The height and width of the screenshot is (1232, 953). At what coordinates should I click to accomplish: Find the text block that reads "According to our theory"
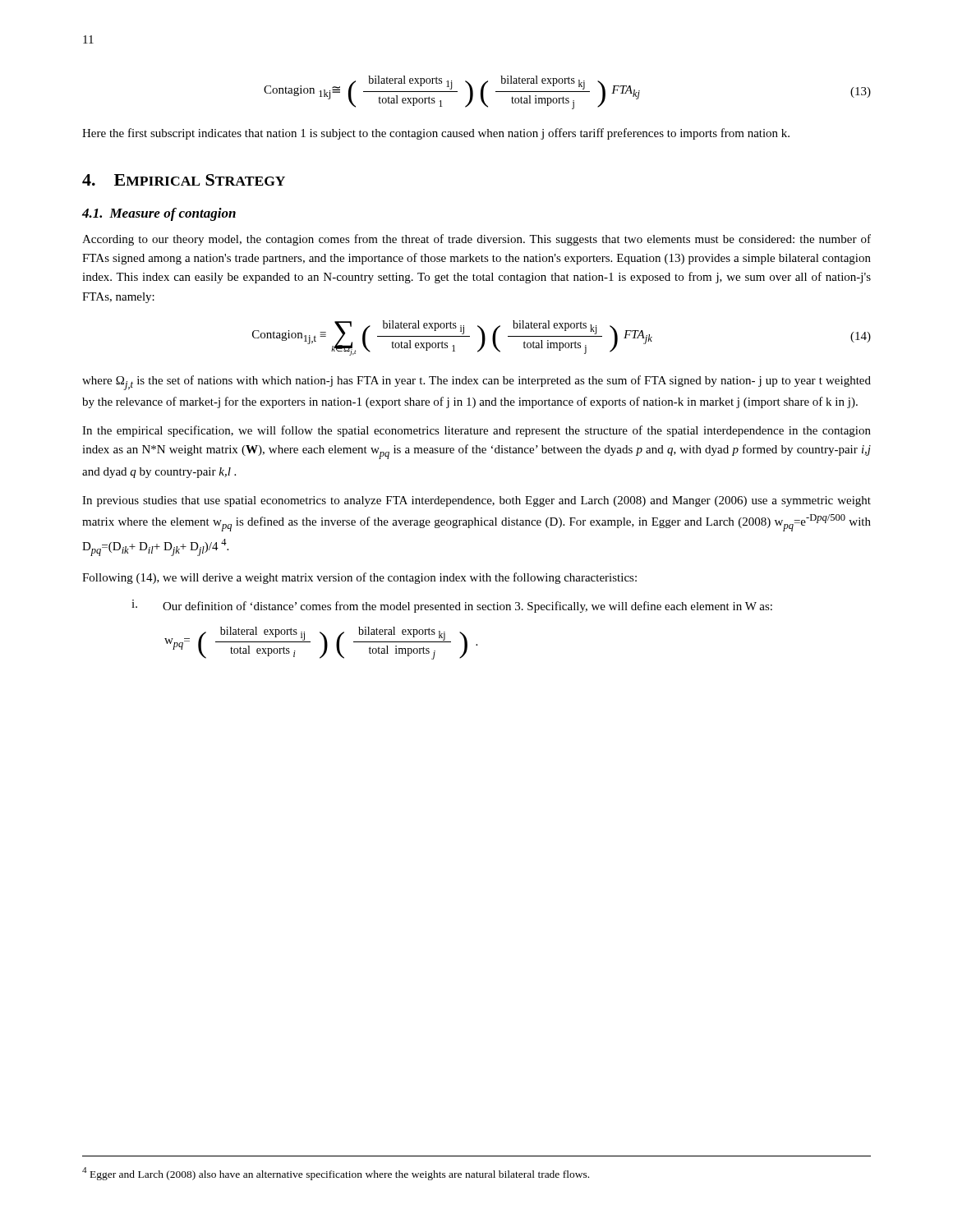point(476,268)
